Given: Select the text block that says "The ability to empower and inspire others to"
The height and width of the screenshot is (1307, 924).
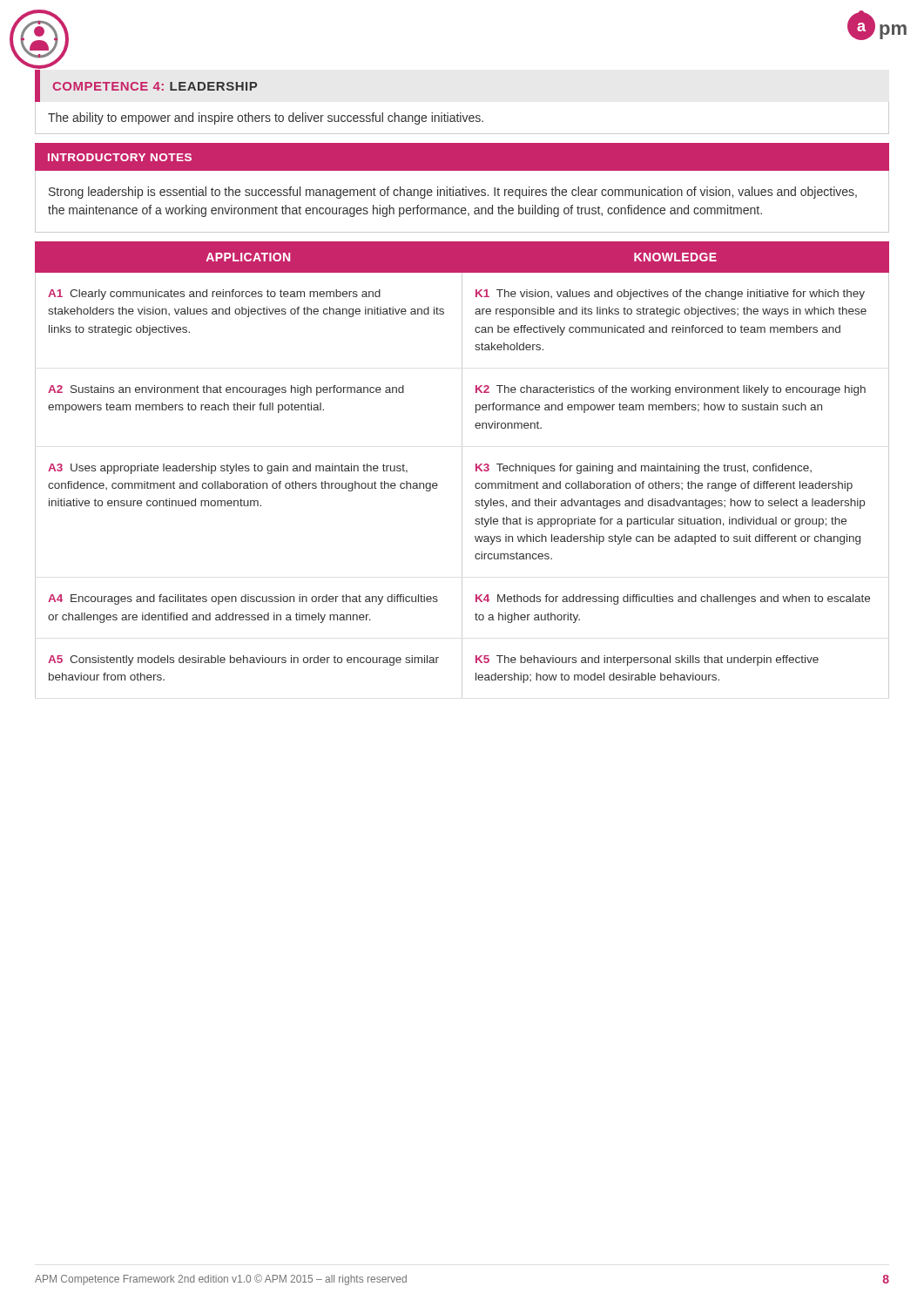Looking at the screenshot, I should tap(266, 118).
